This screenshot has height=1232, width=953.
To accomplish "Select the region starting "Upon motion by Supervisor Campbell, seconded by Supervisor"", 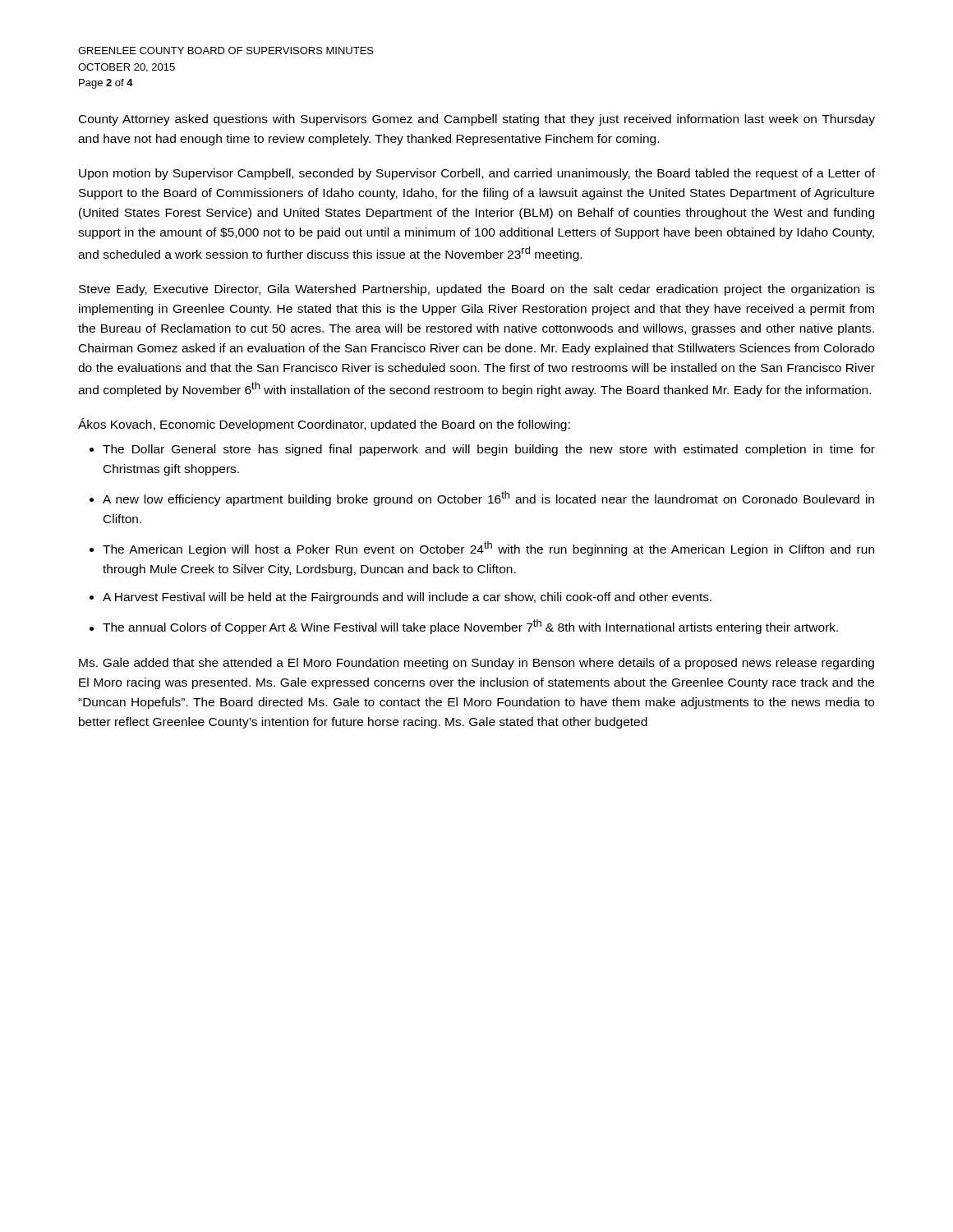I will tap(476, 213).
